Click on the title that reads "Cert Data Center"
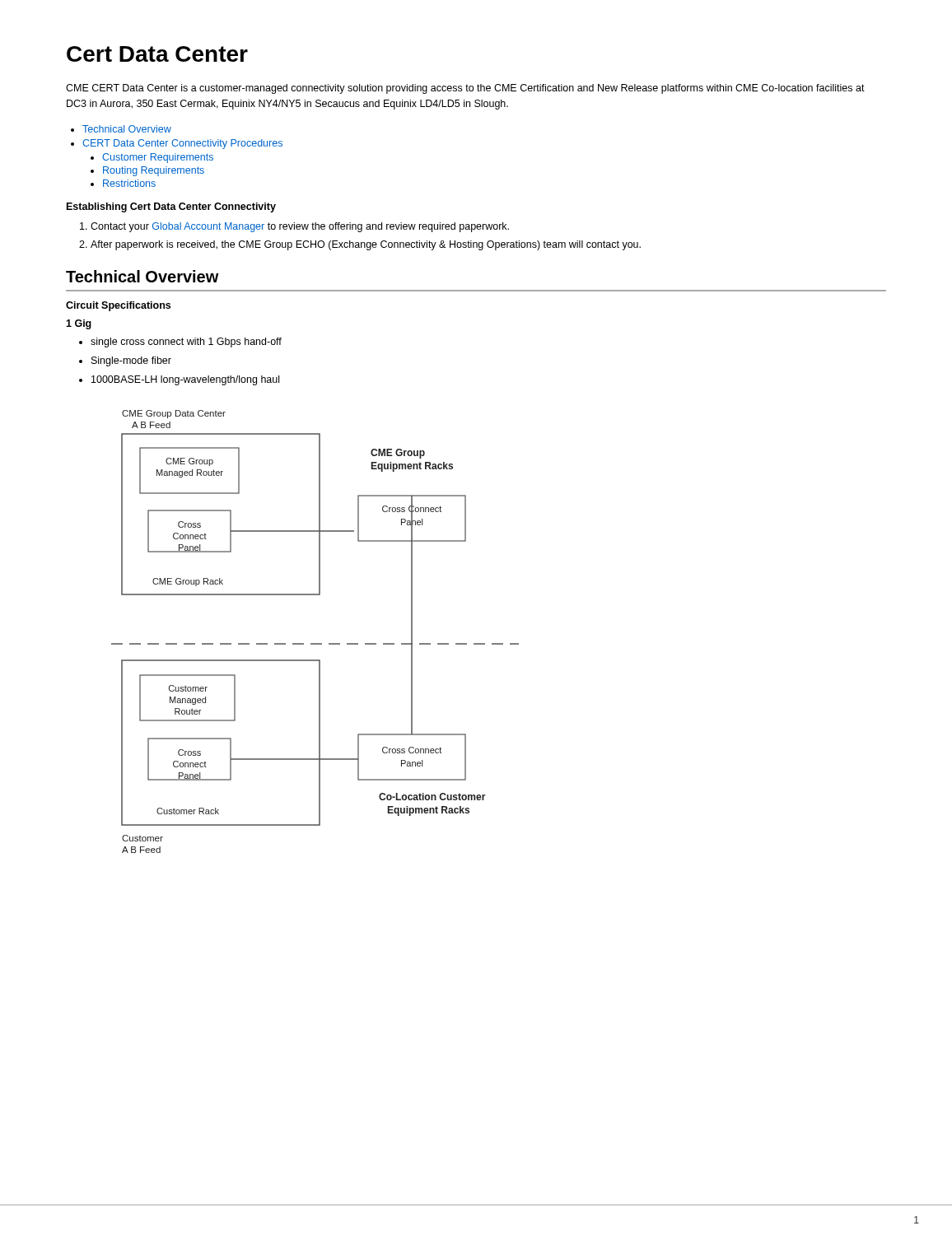 click(x=157, y=54)
